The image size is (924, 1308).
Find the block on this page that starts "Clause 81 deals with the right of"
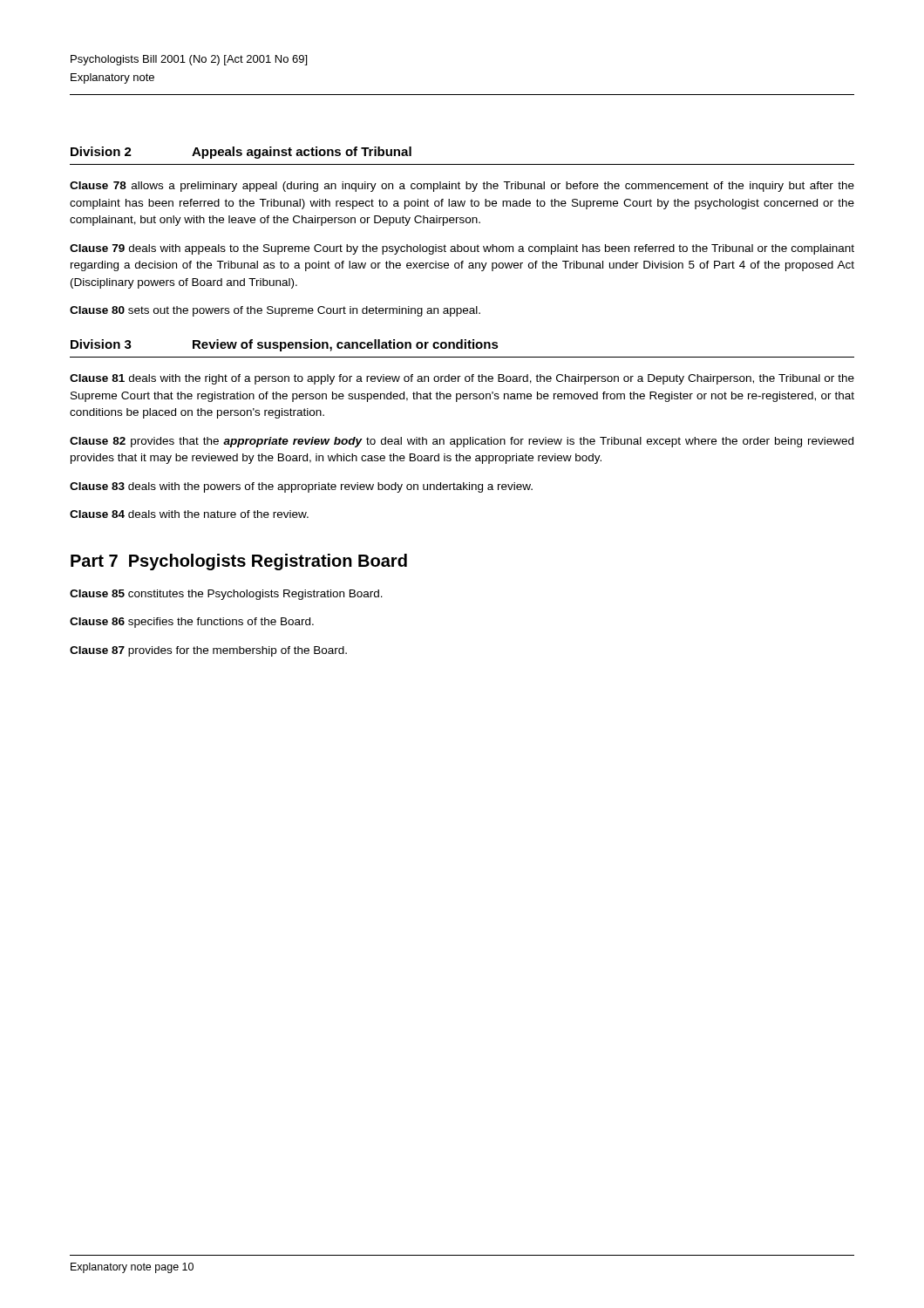pyautogui.click(x=462, y=395)
